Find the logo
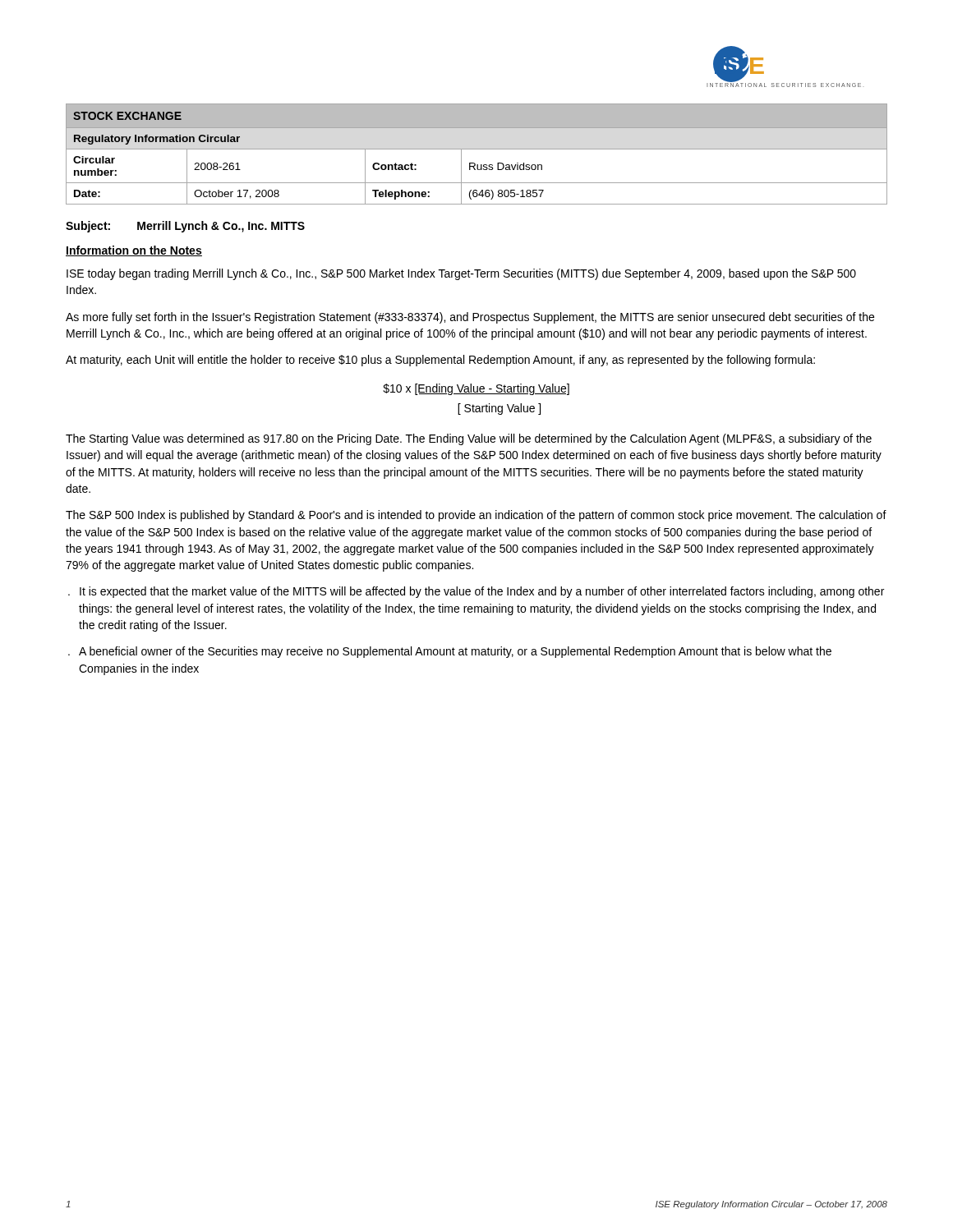 click(476, 69)
